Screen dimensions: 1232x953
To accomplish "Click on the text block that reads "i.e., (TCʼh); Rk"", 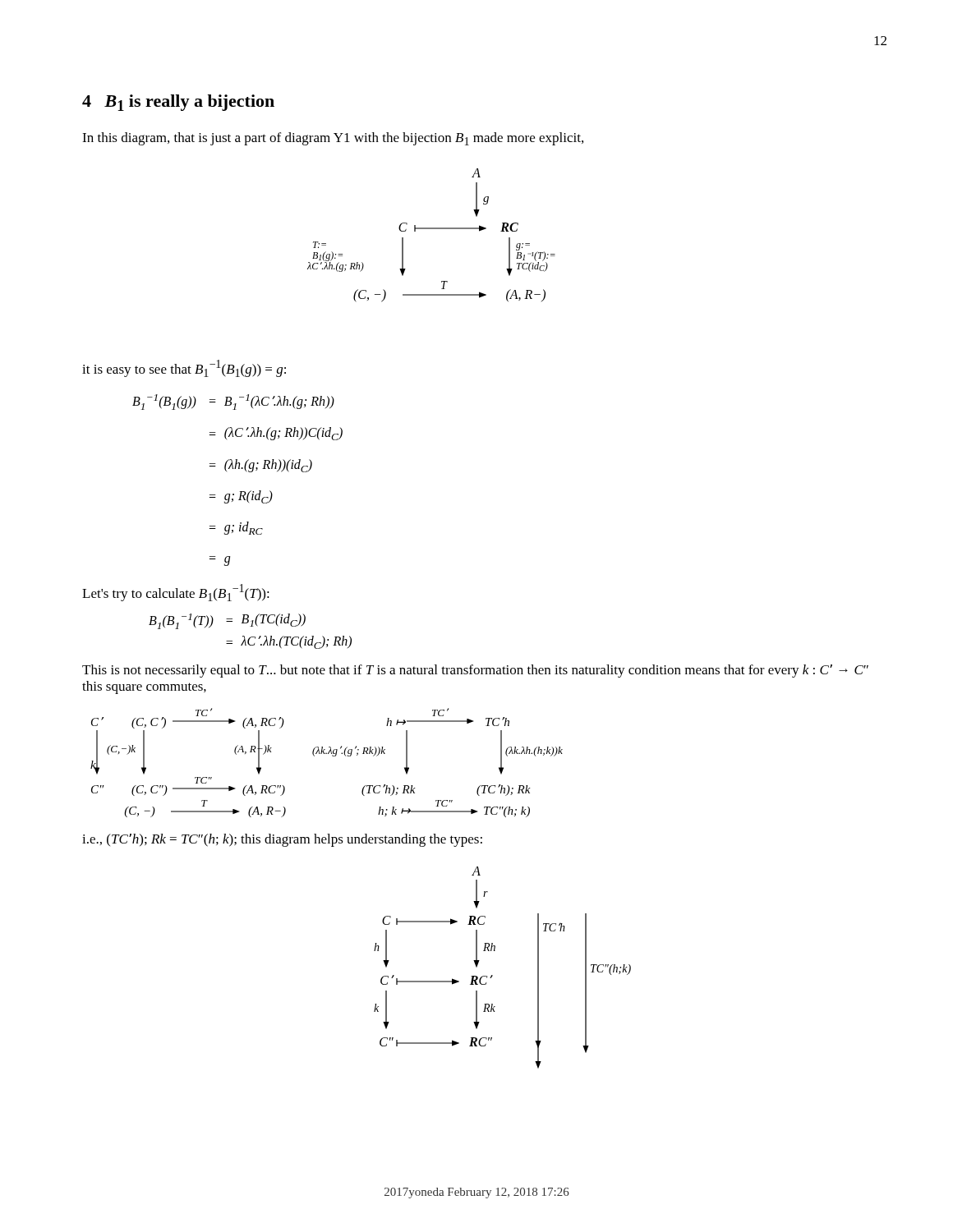I will pos(283,839).
